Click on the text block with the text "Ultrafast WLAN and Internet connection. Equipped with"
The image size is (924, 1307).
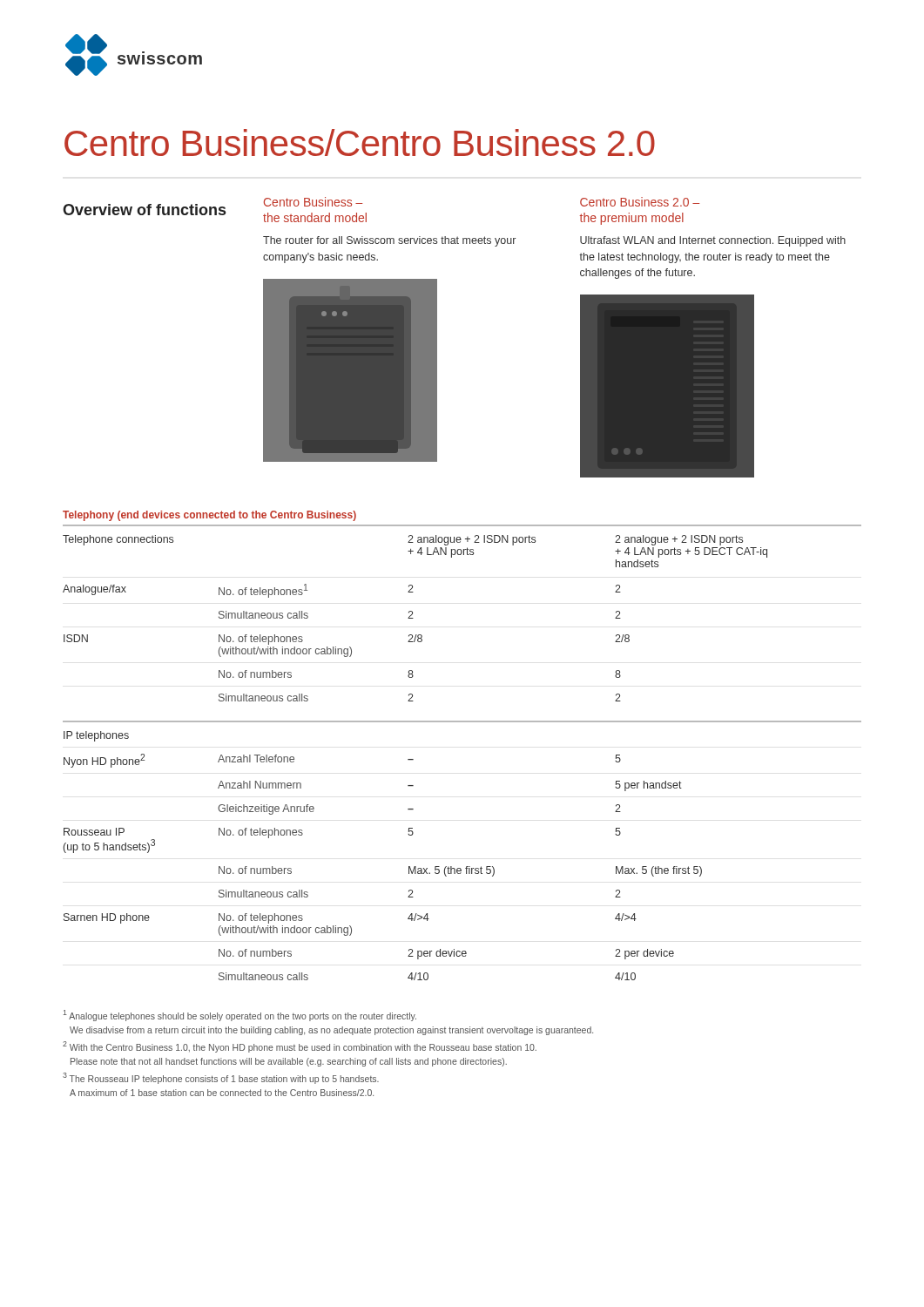pyautogui.click(x=713, y=257)
